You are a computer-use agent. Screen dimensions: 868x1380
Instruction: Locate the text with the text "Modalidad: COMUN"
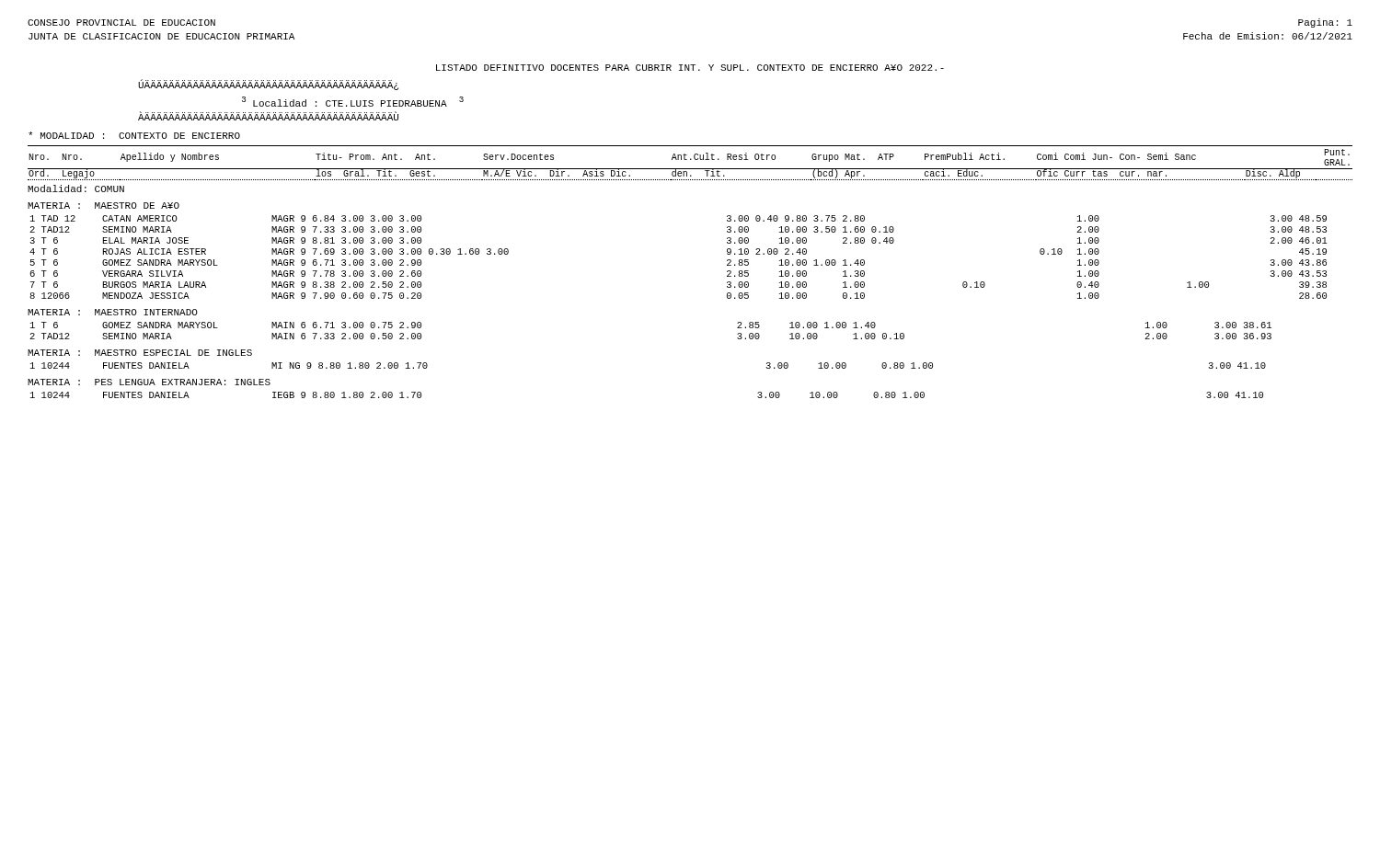pos(76,189)
